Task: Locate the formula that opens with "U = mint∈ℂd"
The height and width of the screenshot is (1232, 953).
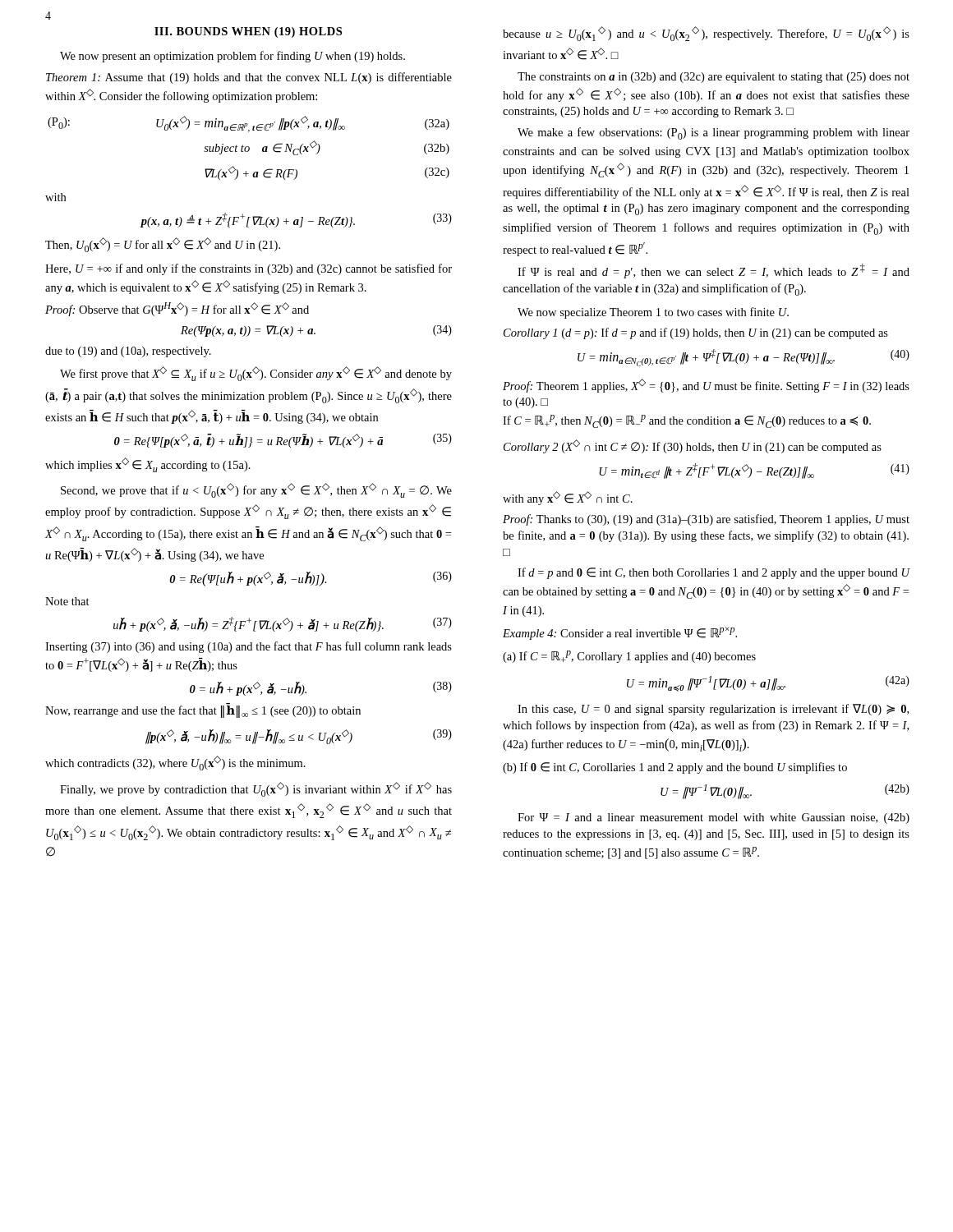Action: pos(706,471)
